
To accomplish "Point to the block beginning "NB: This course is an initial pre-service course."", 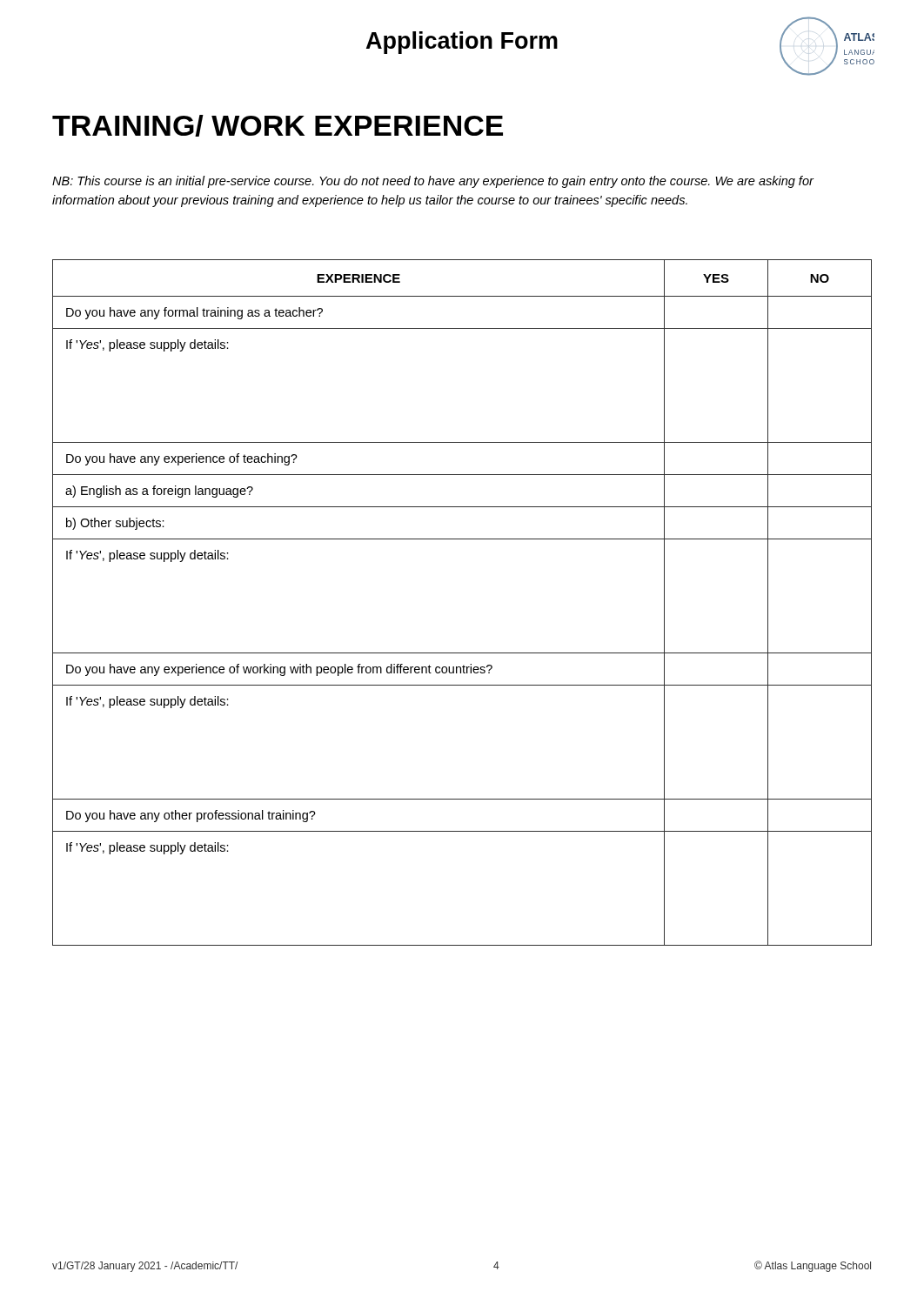I will (x=433, y=191).
